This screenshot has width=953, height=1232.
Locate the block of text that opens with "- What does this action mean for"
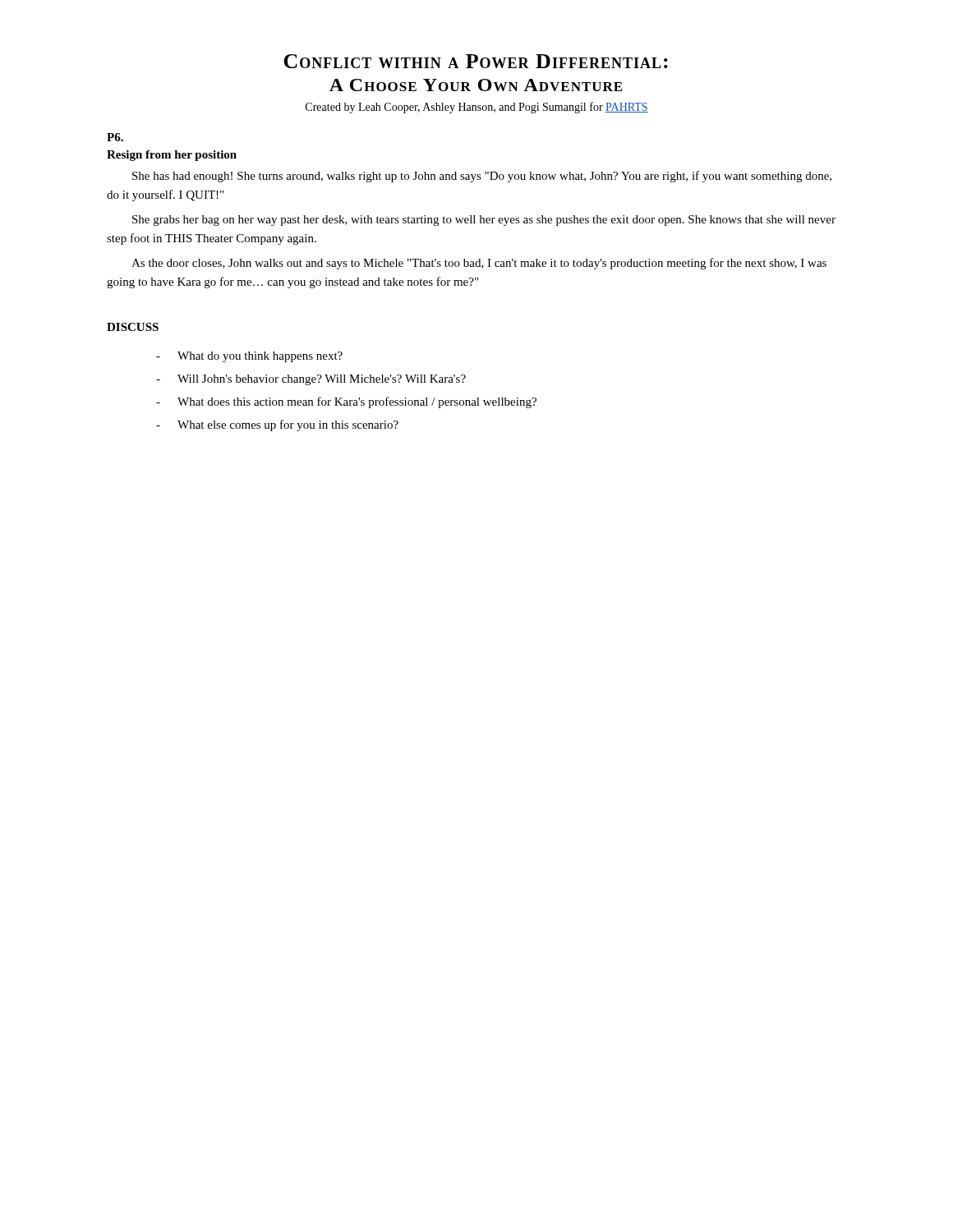tap(347, 402)
